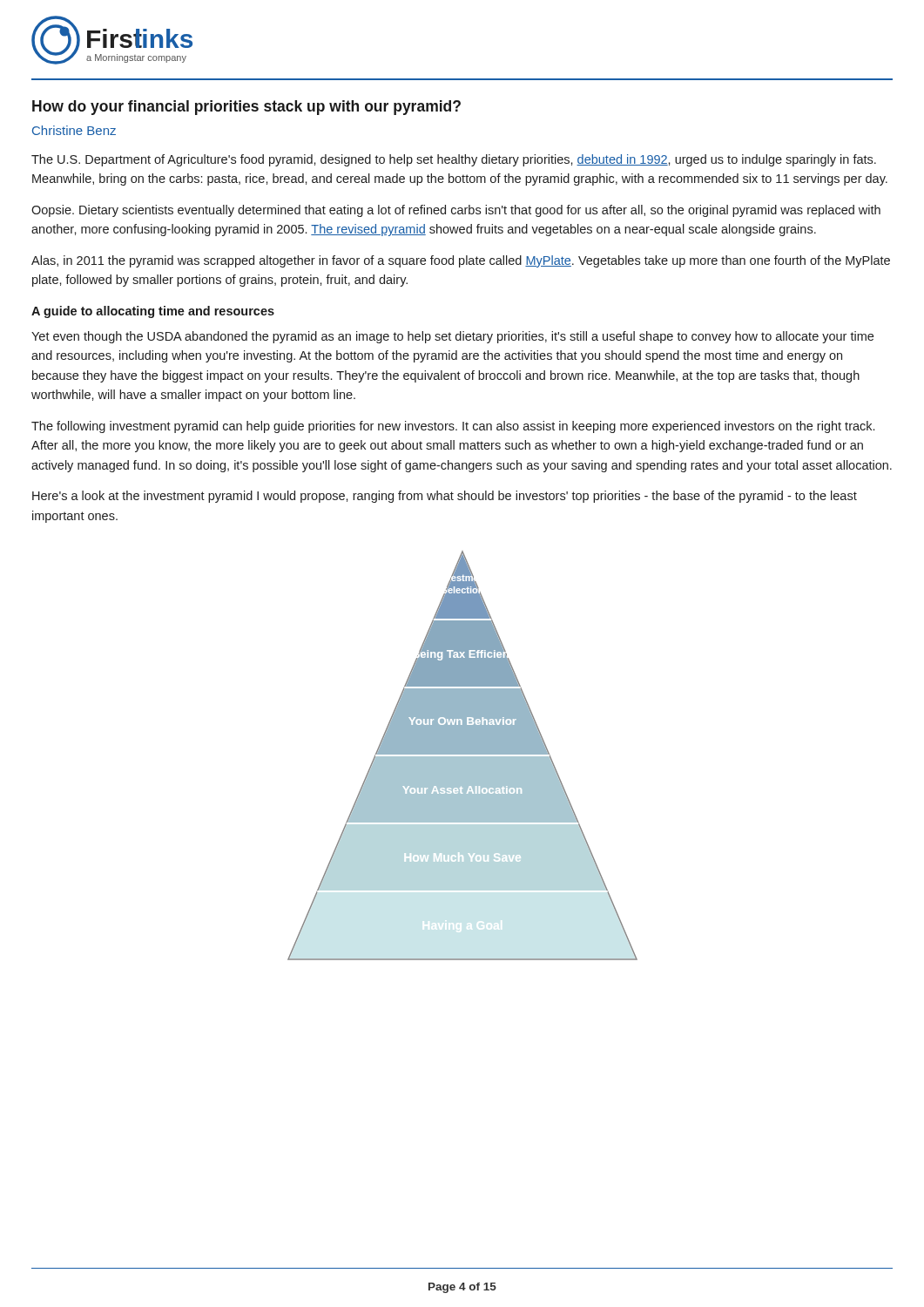This screenshot has width=924, height=1307.
Task: Locate the text starting "Yet even though the"
Action: (x=453, y=366)
